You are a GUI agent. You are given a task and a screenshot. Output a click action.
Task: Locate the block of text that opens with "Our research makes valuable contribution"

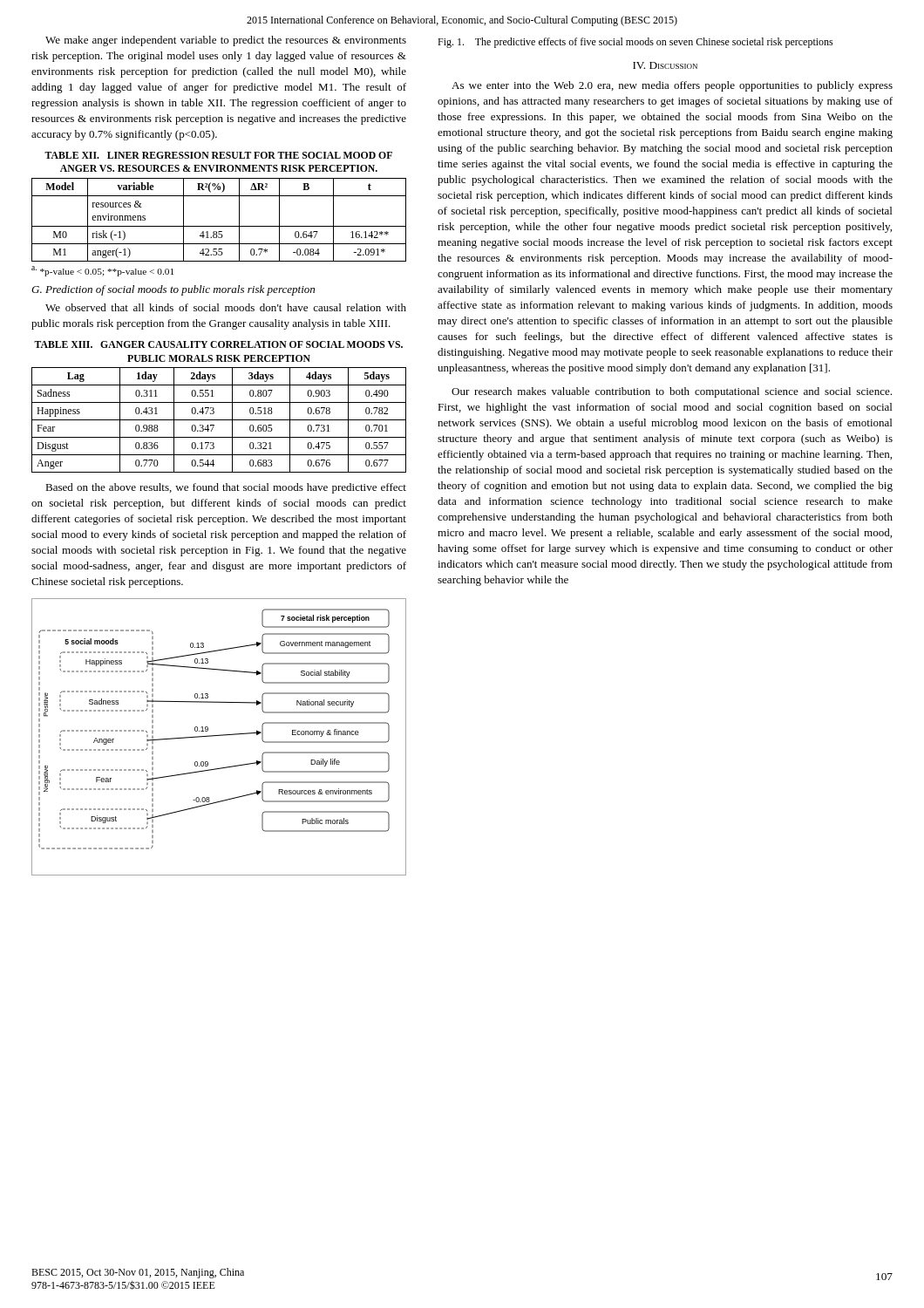[x=665, y=485]
